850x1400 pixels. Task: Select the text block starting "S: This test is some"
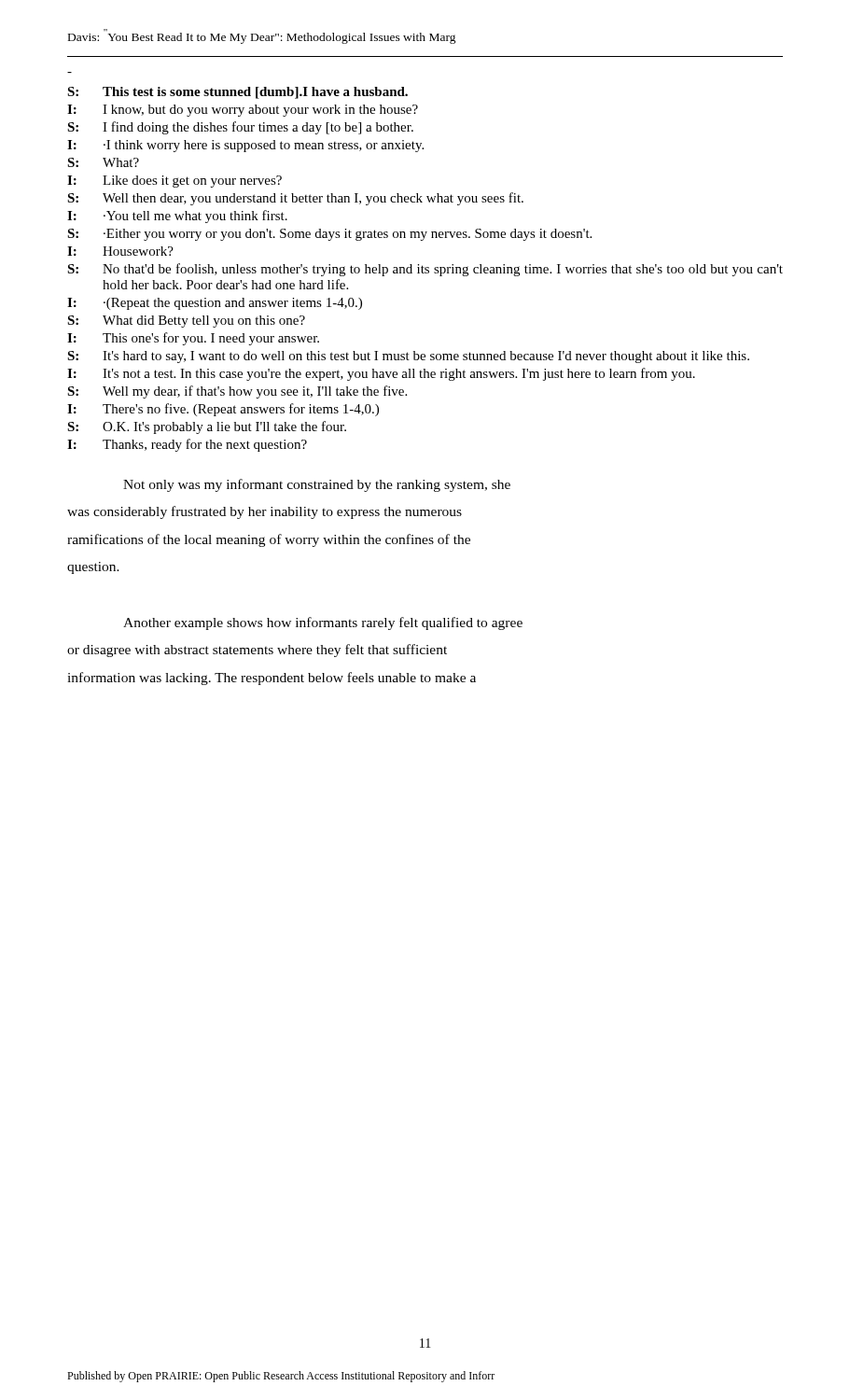click(x=237, y=93)
